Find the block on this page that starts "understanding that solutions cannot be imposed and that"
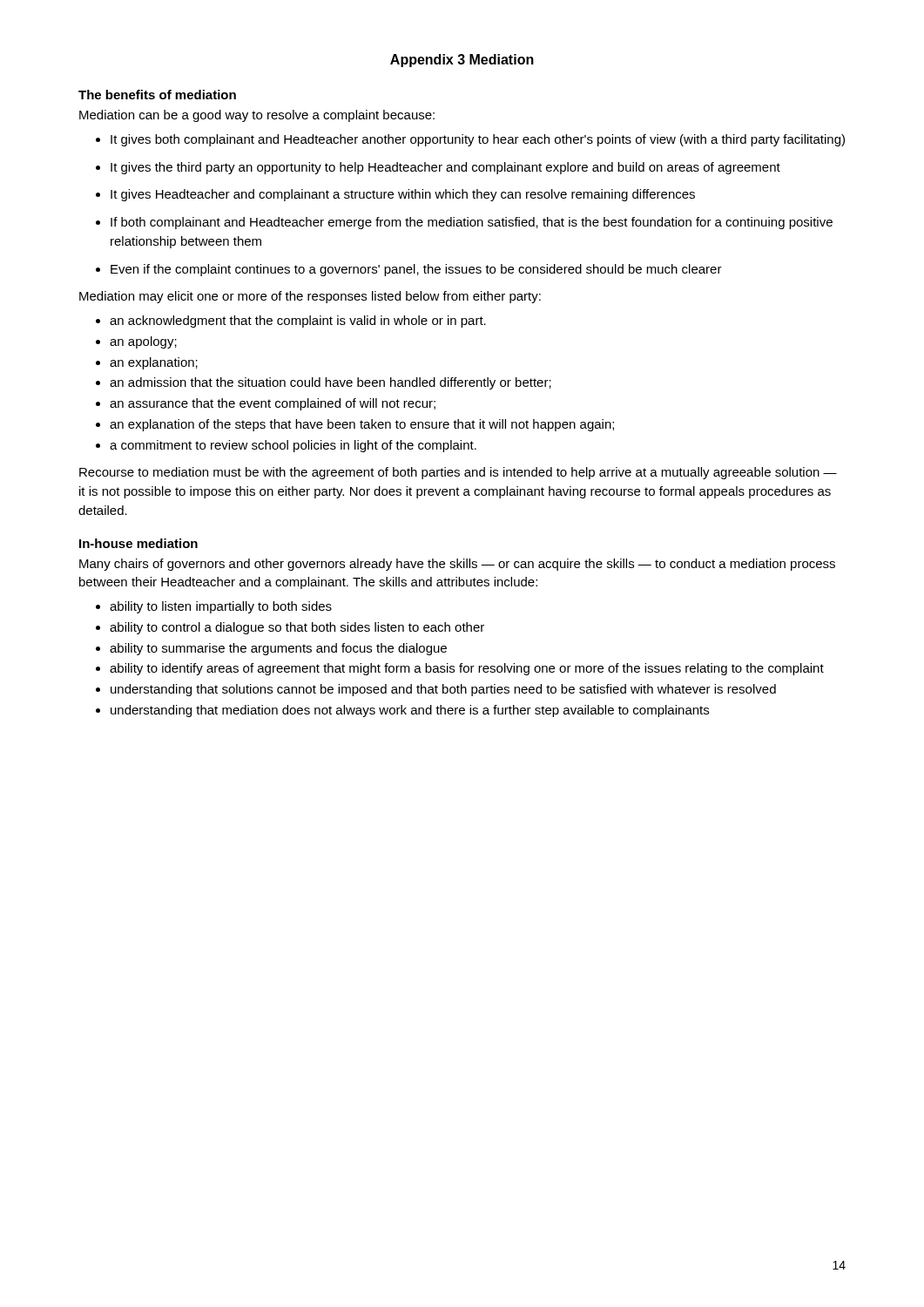 [443, 689]
